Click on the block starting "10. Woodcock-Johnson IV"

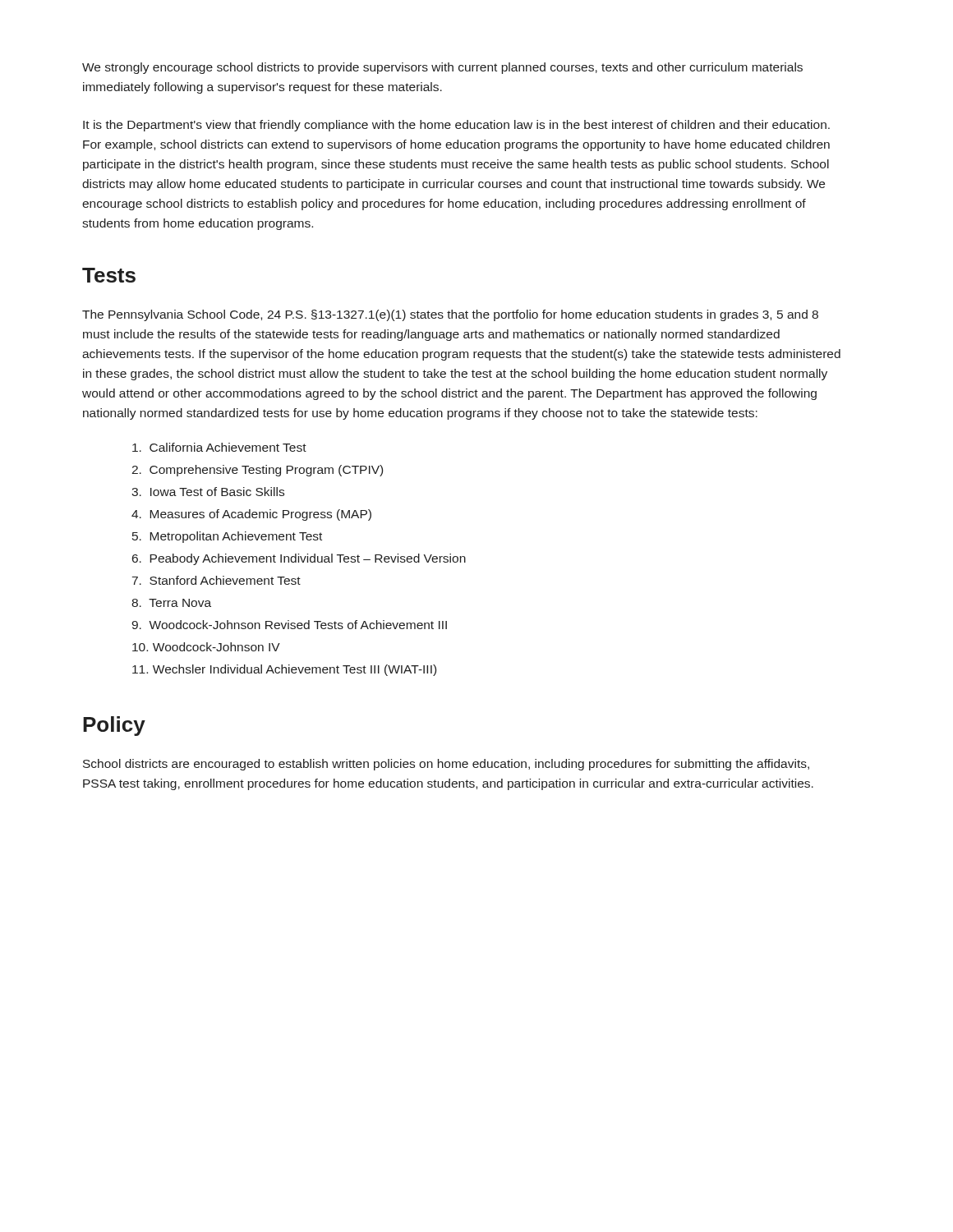click(206, 647)
